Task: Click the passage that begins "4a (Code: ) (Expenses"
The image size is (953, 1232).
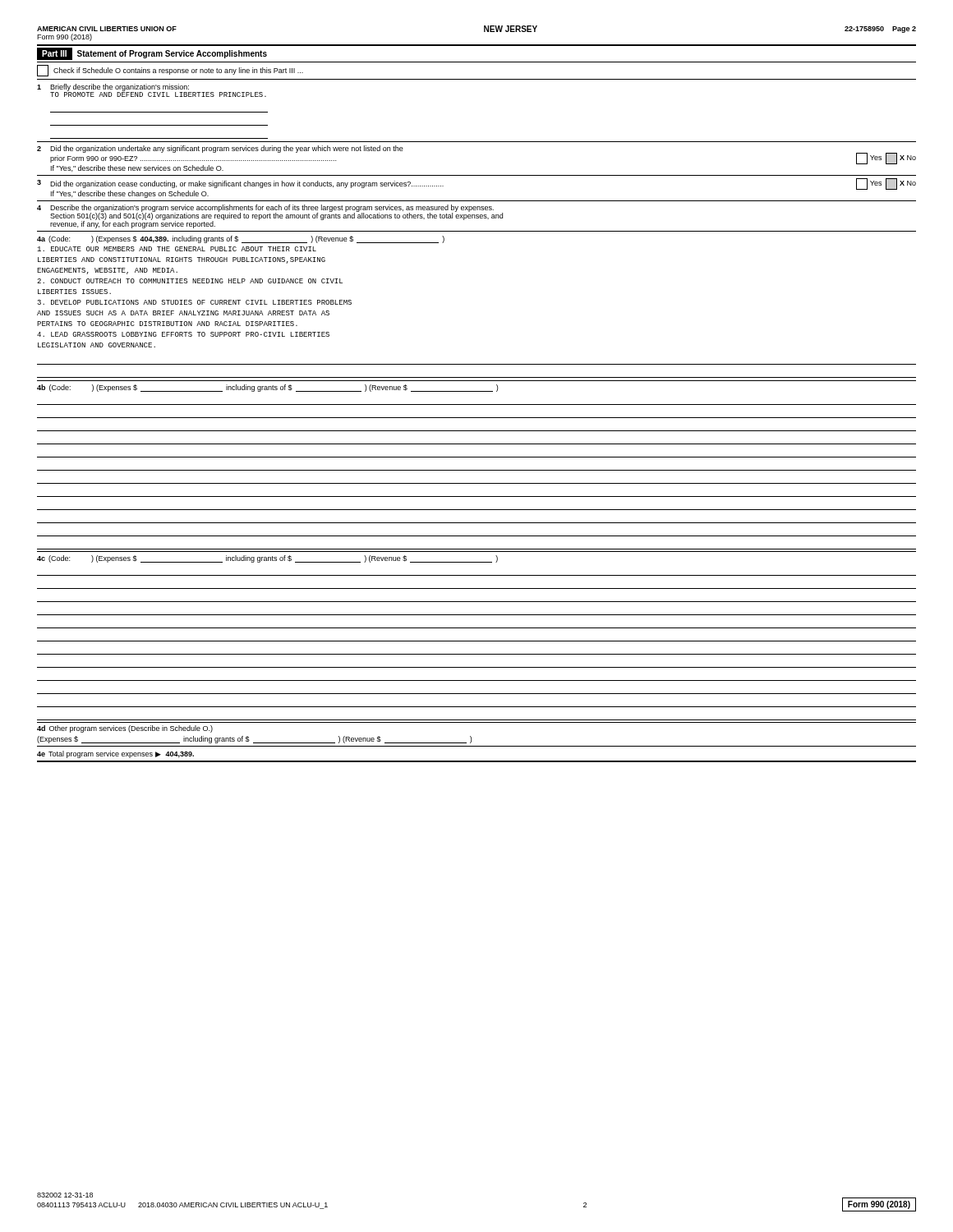Action: point(241,239)
